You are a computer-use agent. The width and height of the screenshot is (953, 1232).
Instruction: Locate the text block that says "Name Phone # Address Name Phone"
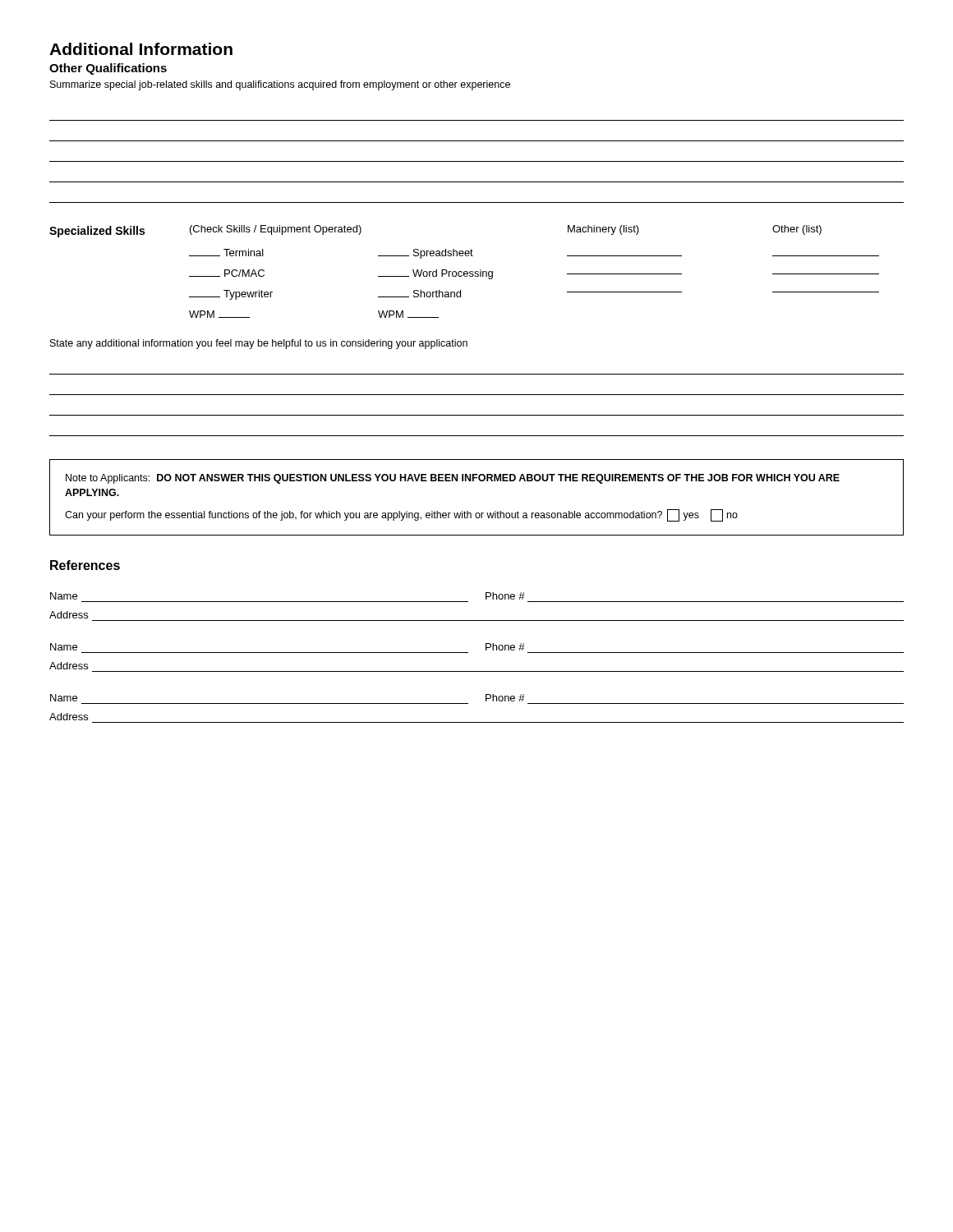[x=476, y=655]
